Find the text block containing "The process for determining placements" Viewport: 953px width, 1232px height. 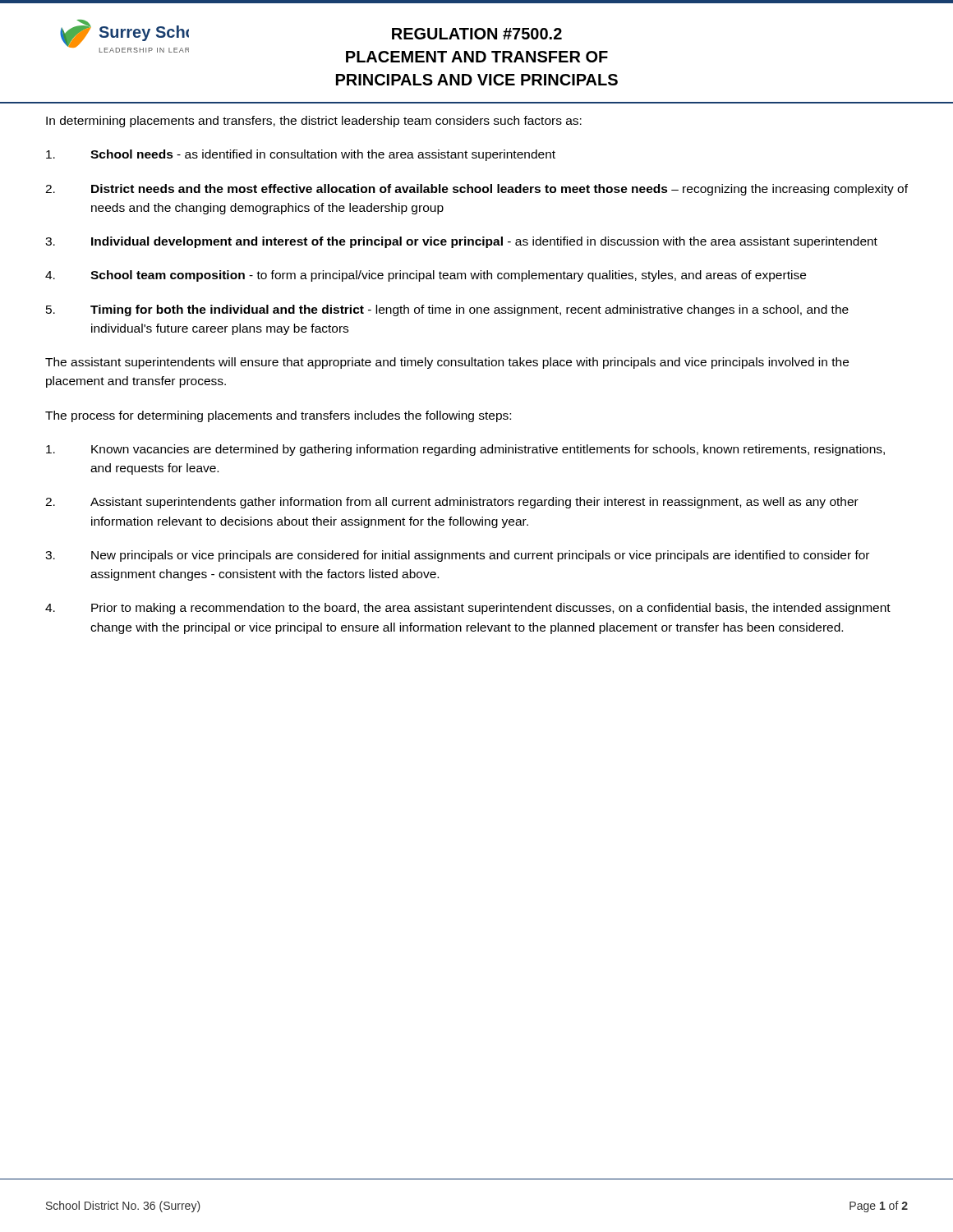279,415
